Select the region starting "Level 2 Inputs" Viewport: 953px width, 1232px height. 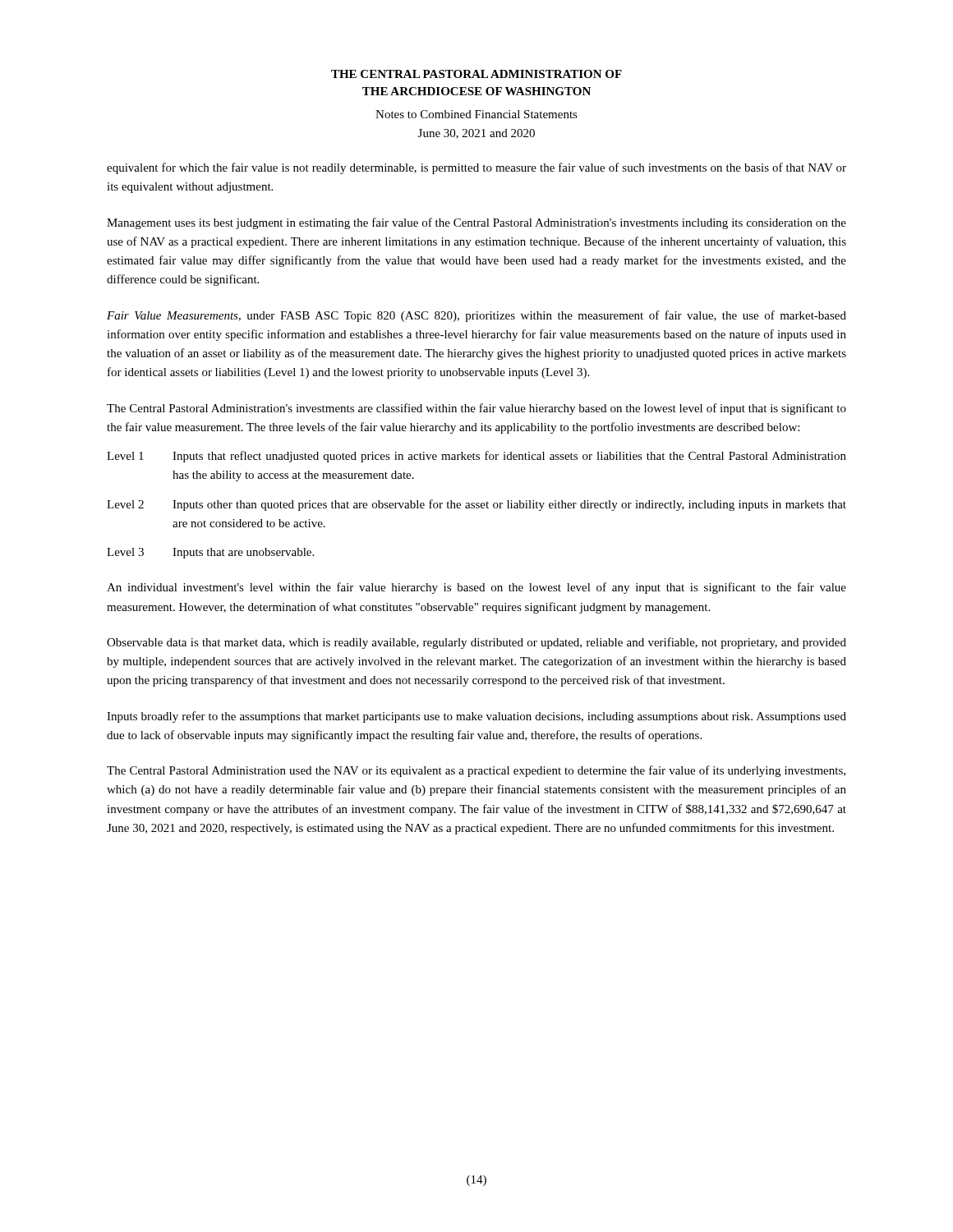coord(476,514)
